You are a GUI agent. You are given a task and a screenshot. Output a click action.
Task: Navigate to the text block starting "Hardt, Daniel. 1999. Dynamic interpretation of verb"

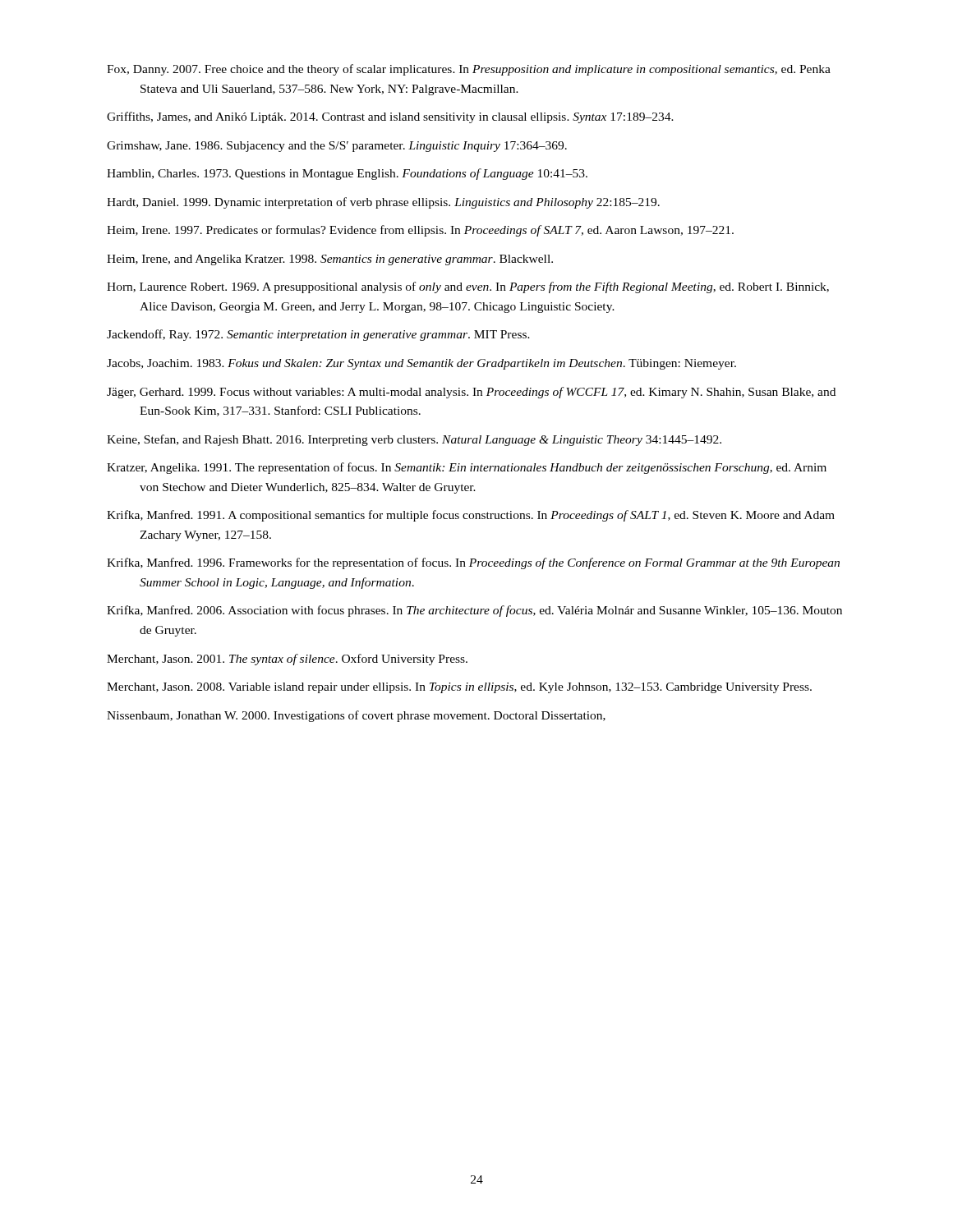tap(384, 201)
